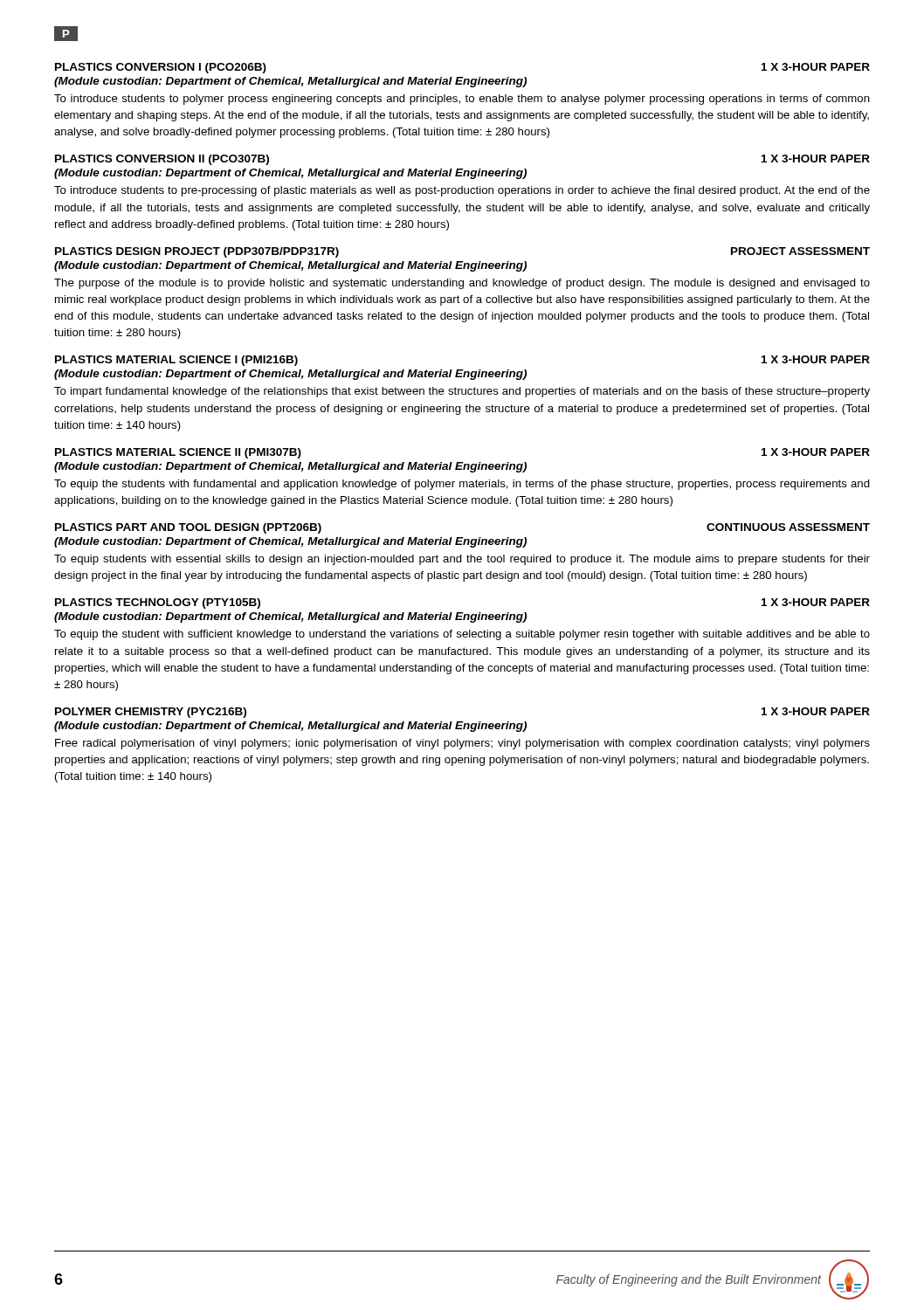Locate the section header that opens with "PLASTICS MATERIAL SCIENCE II"
Screen dimensions: 1310x924
[x=462, y=452]
